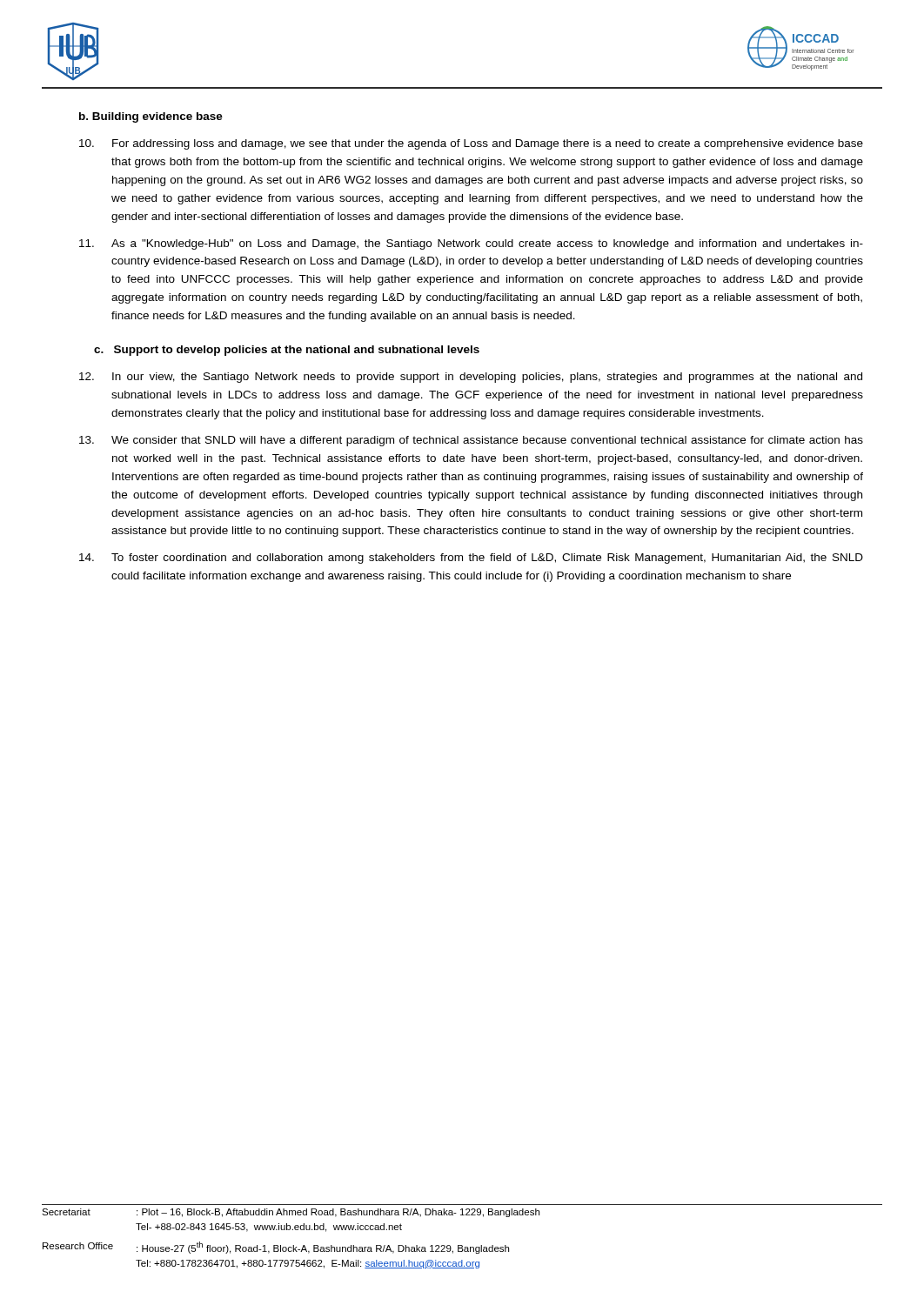Viewport: 924px width, 1305px height.
Task: Point to the text starting "11. As a "Knowledge-Hub" on Loss and Damage,"
Action: point(471,280)
